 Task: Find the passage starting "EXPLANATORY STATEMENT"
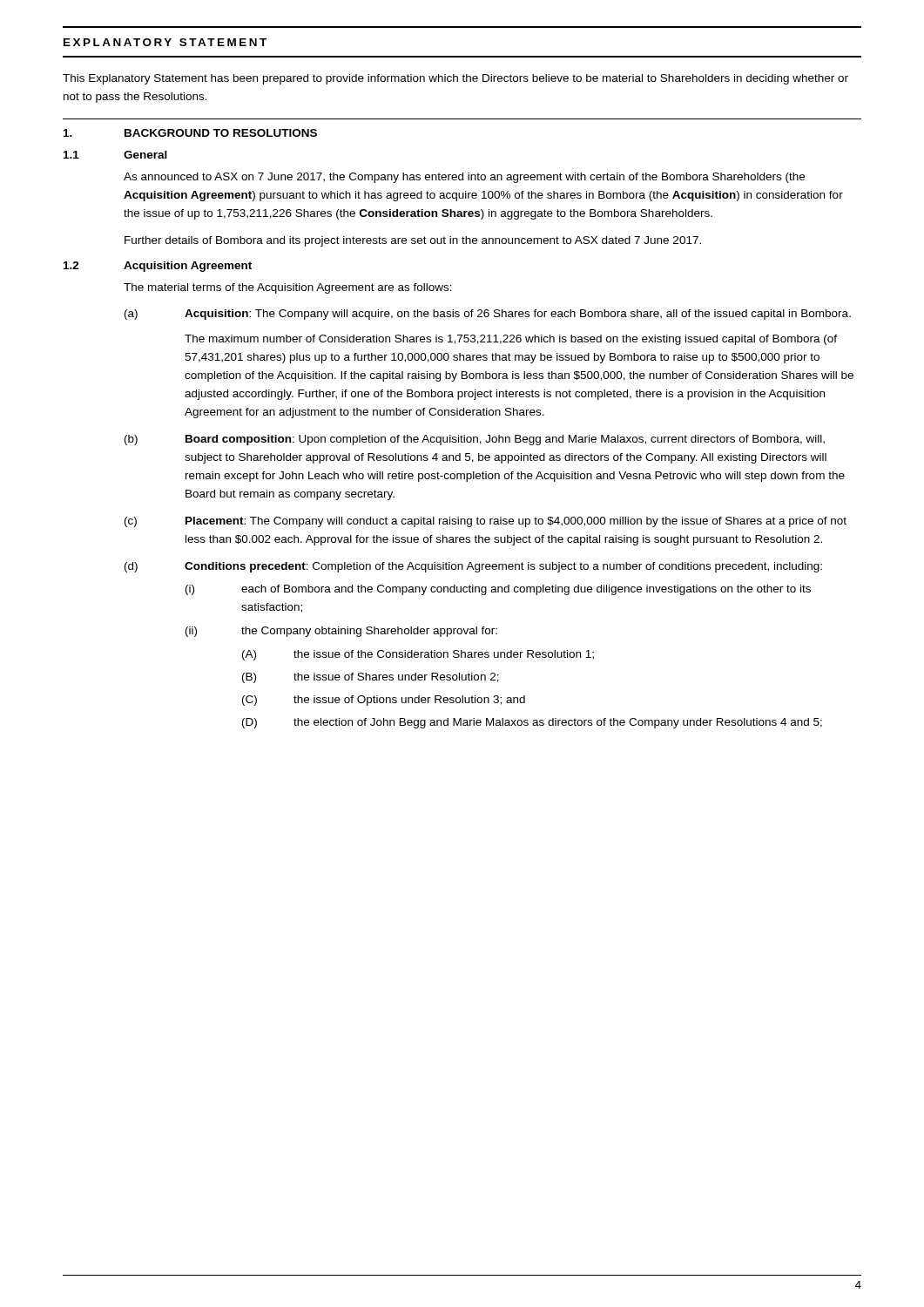point(166,42)
